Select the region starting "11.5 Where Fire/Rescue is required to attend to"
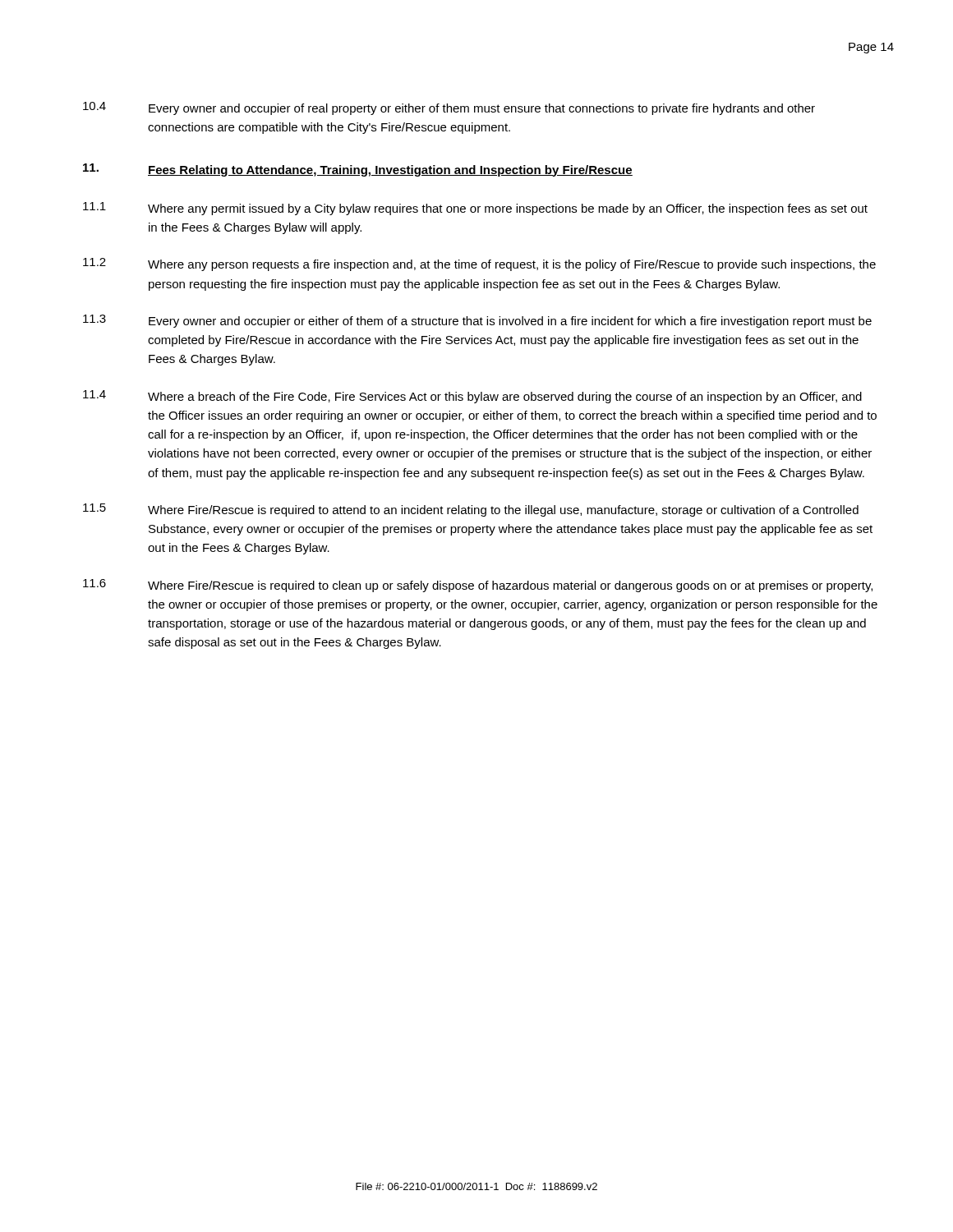The width and height of the screenshot is (953, 1232). coord(481,529)
